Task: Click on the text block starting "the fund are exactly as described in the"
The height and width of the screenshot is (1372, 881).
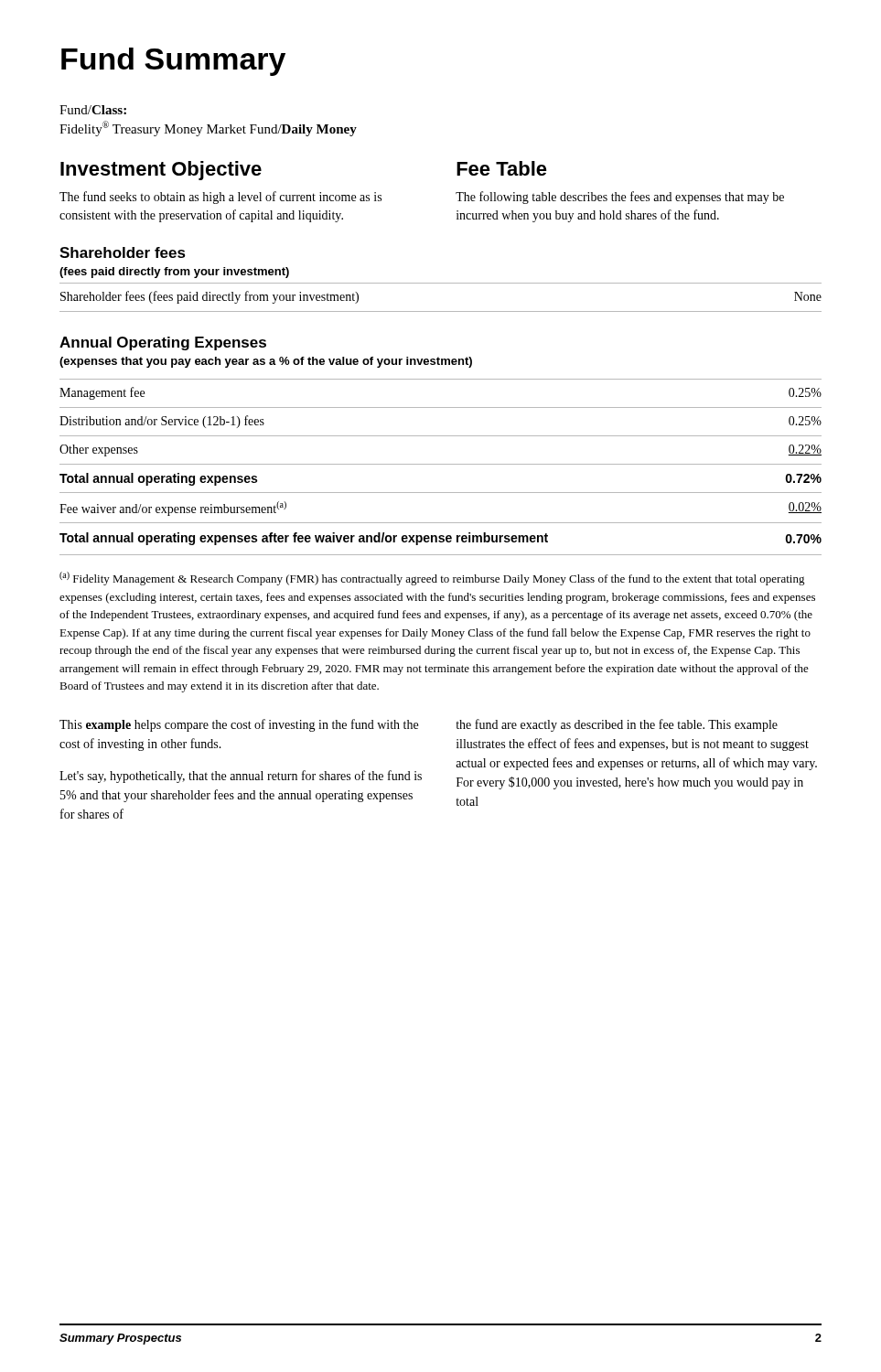Action: point(639,763)
